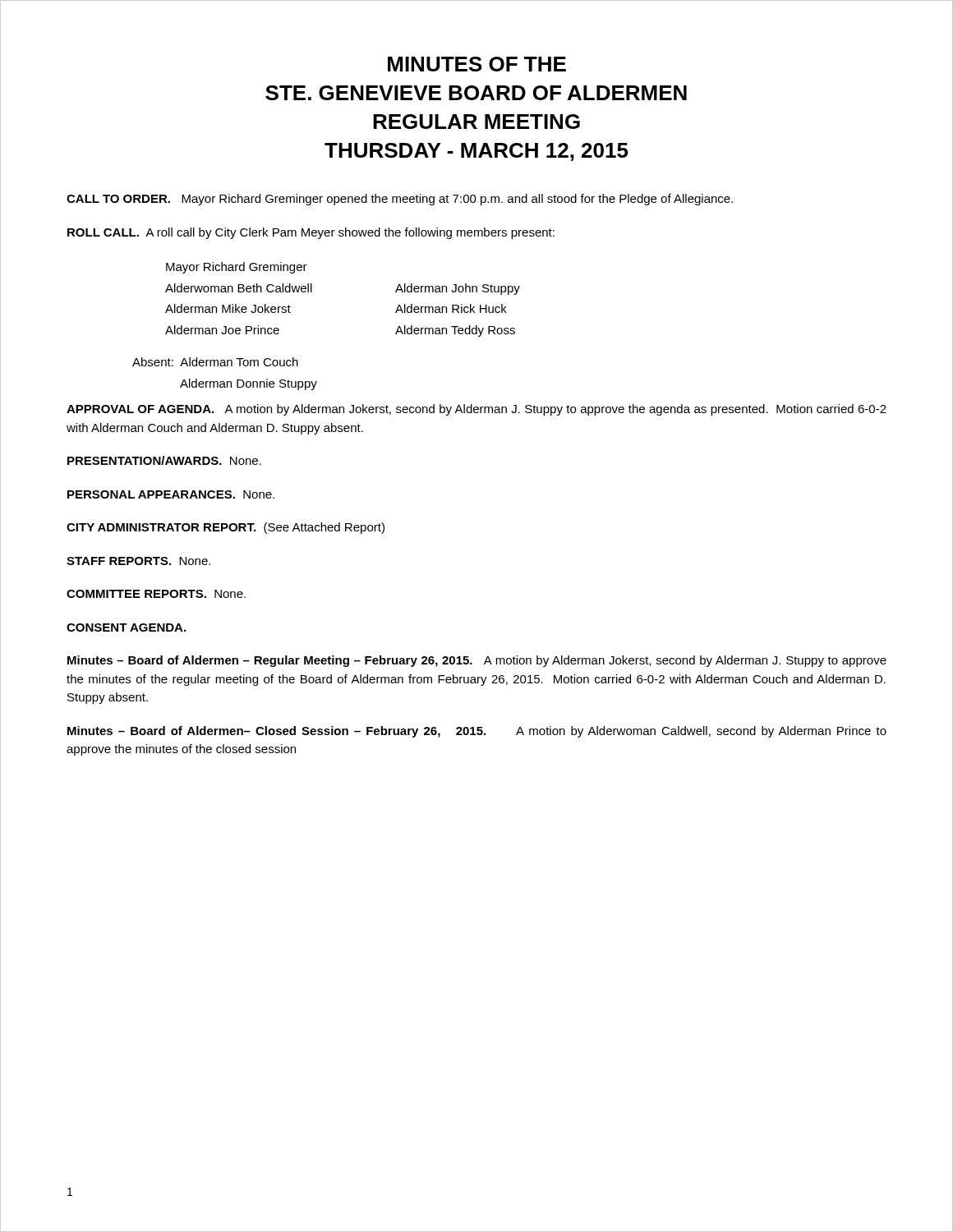Image resolution: width=953 pixels, height=1232 pixels.
Task: Find "Alderman Mike Jokerst" on this page
Action: point(228,309)
